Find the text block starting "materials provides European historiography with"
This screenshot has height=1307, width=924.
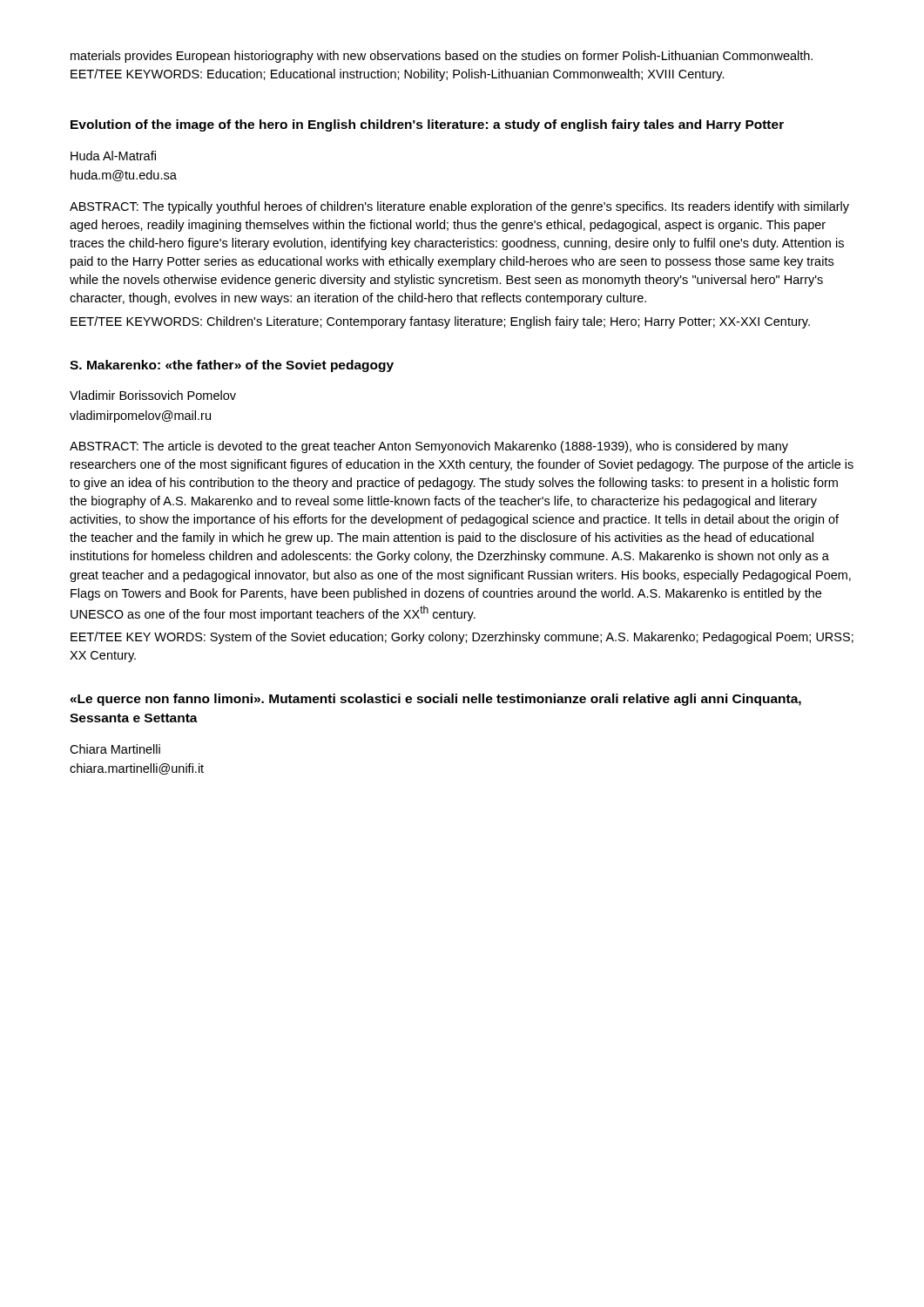pyautogui.click(x=442, y=65)
